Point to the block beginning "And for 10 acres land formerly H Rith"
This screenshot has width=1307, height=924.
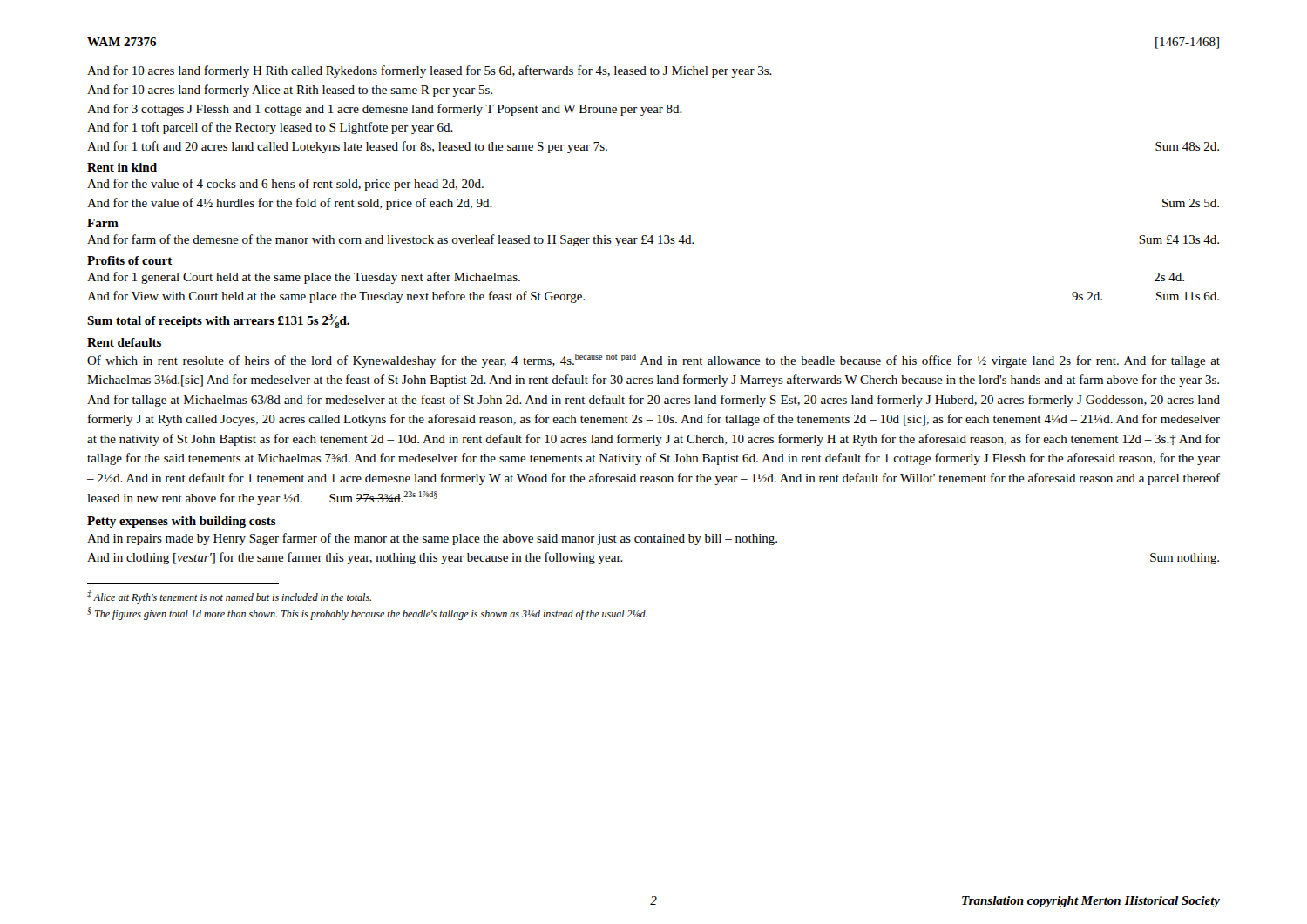654,109
